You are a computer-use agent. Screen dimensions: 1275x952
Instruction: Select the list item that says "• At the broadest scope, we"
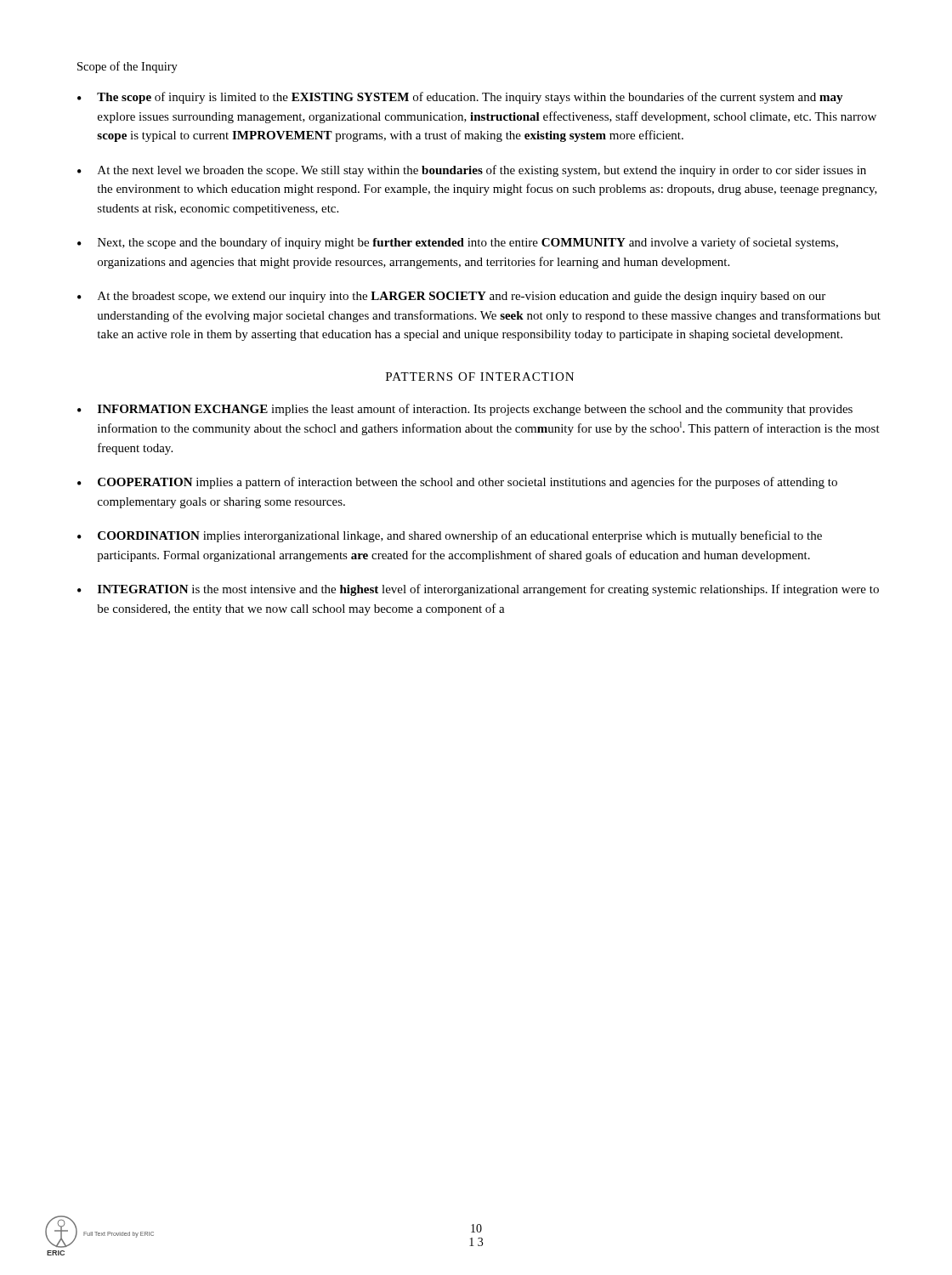[480, 315]
